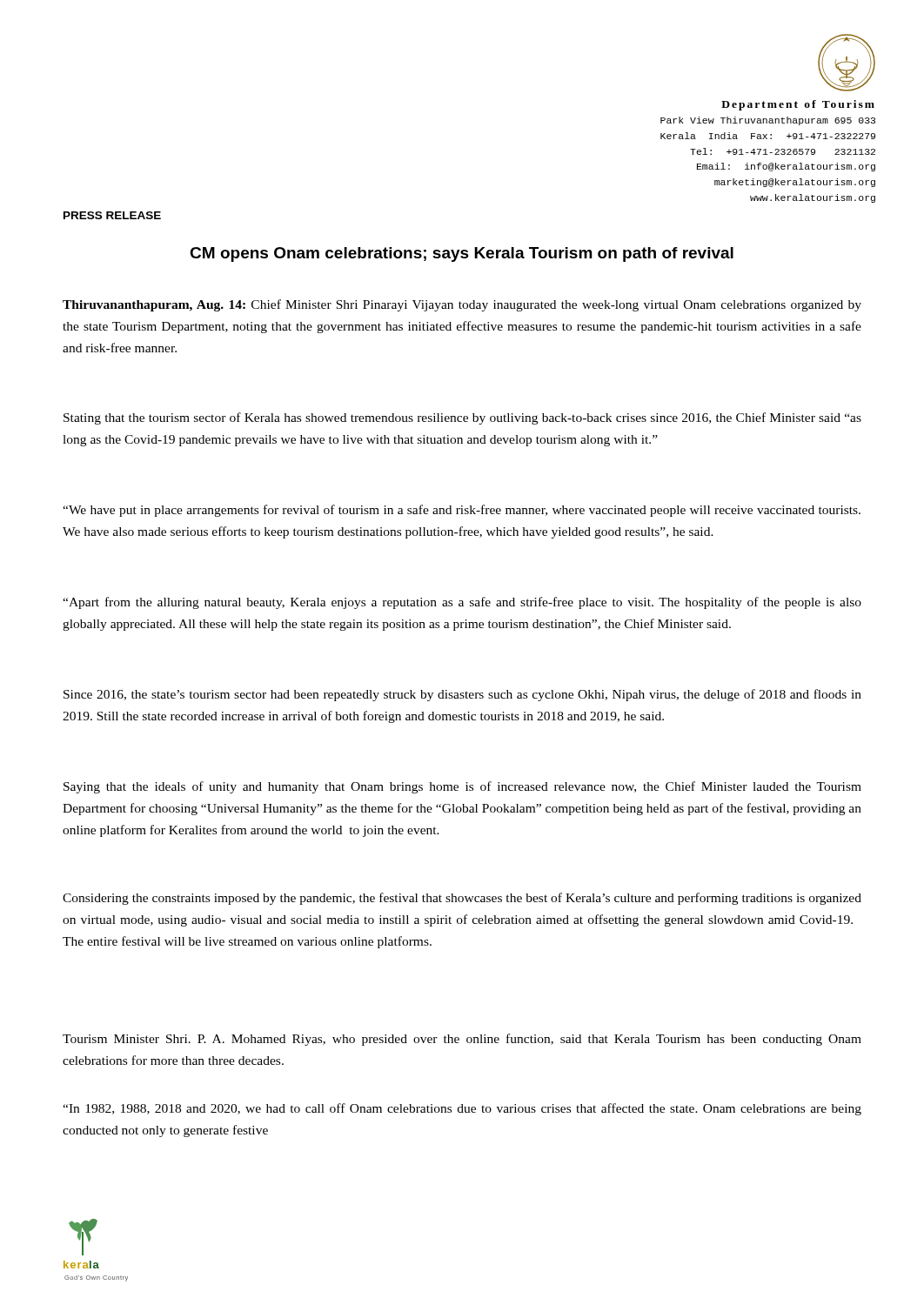The width and height of the screenshot is (924, 1305).
Task: Find the section header containing "PRESS RELEASE"
Action: (x=112, y=215)
